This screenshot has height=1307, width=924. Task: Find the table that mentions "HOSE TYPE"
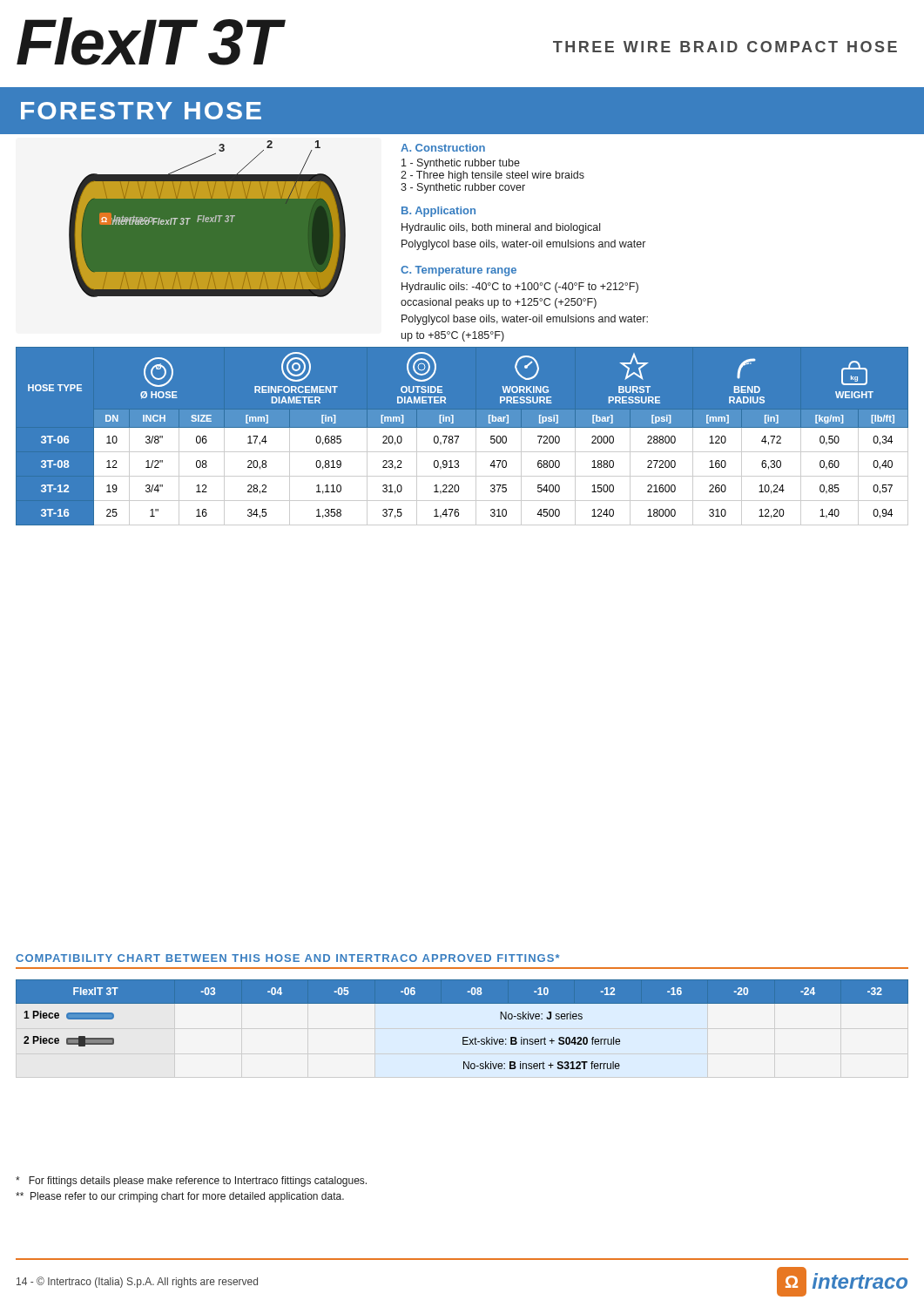point(462,436)
